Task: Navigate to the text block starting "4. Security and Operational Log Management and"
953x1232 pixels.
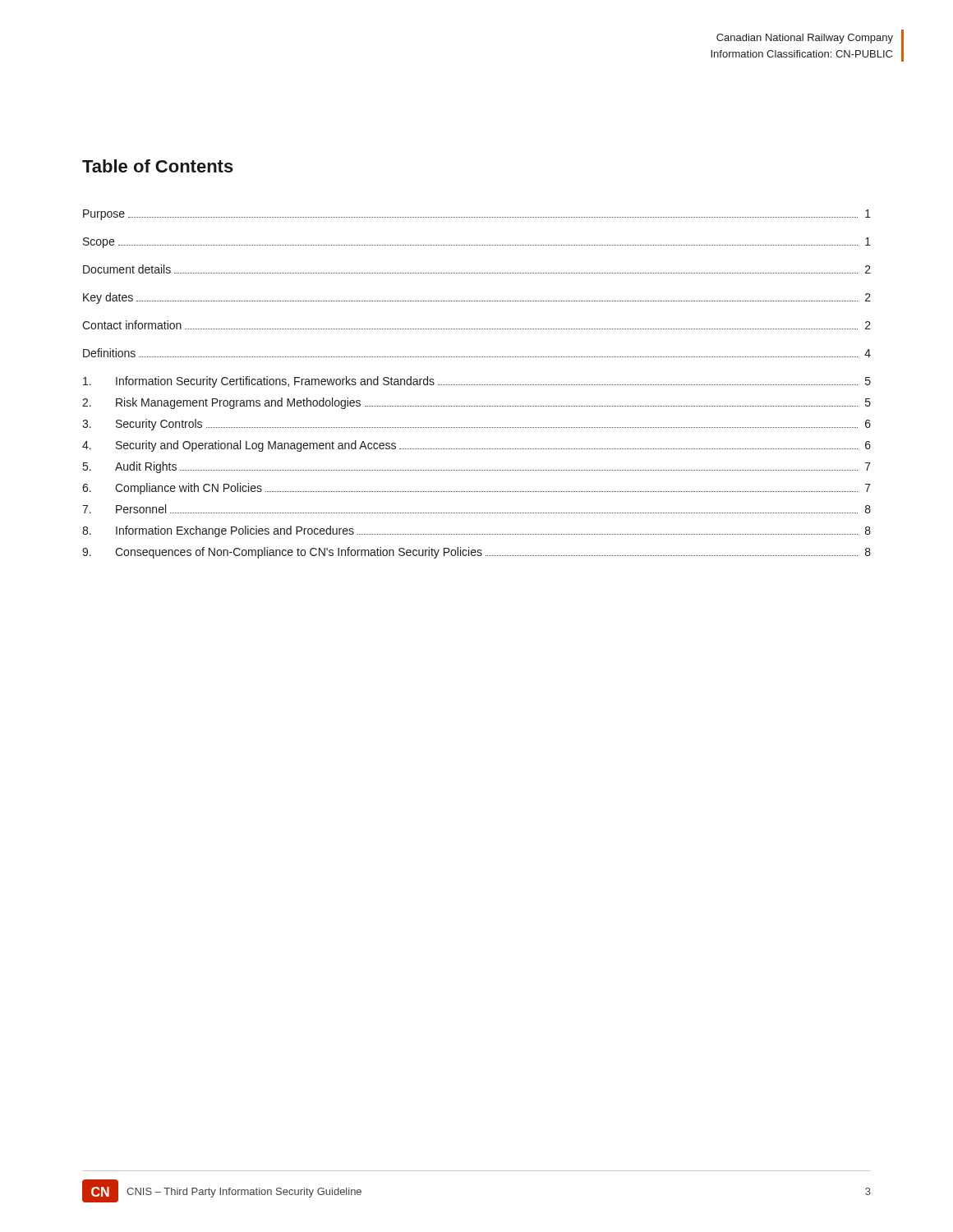Action: pyautogui.click(x=476, y=445)
